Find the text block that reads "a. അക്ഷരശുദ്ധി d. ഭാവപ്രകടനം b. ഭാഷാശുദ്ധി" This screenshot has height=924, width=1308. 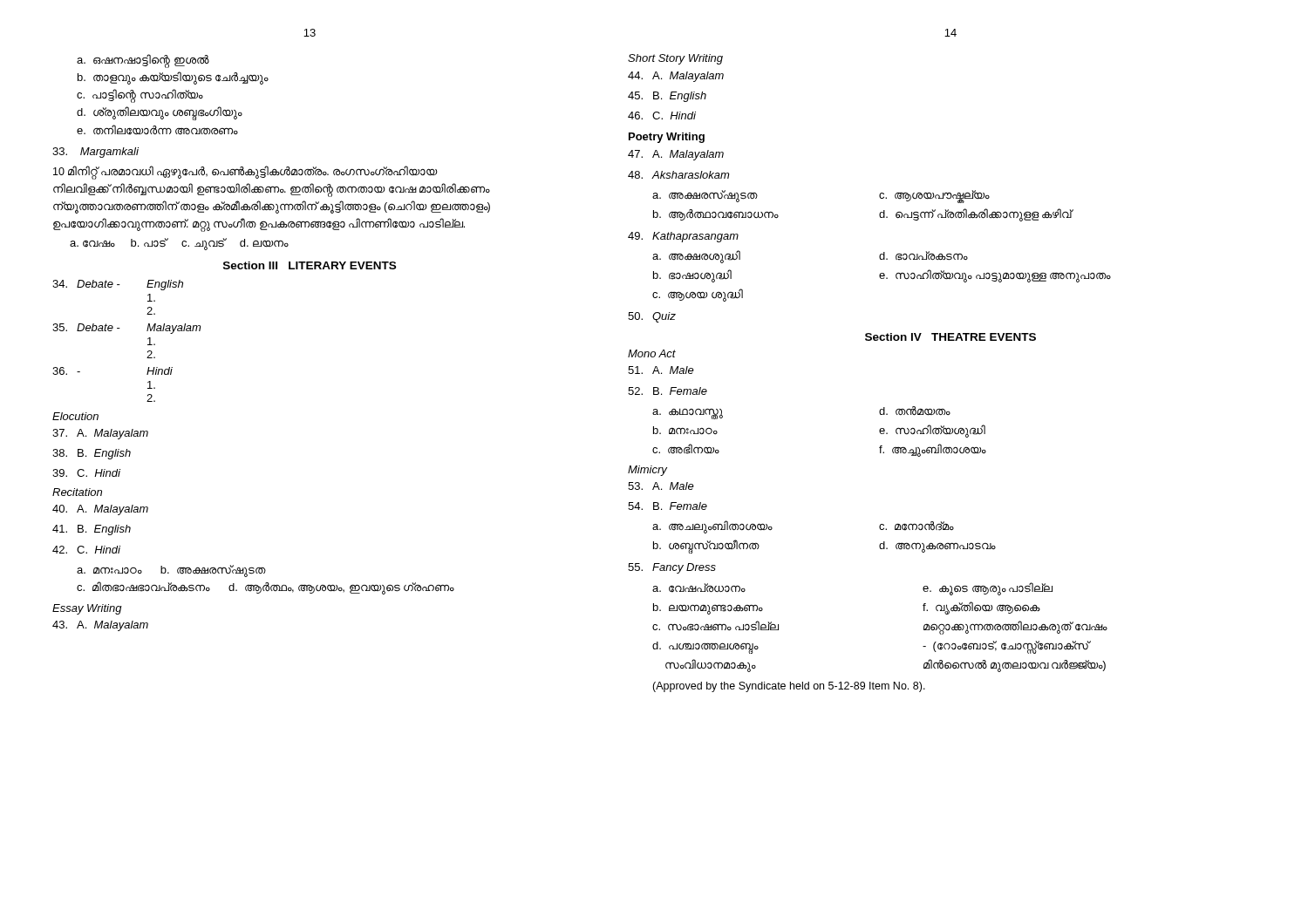point(963,276)
